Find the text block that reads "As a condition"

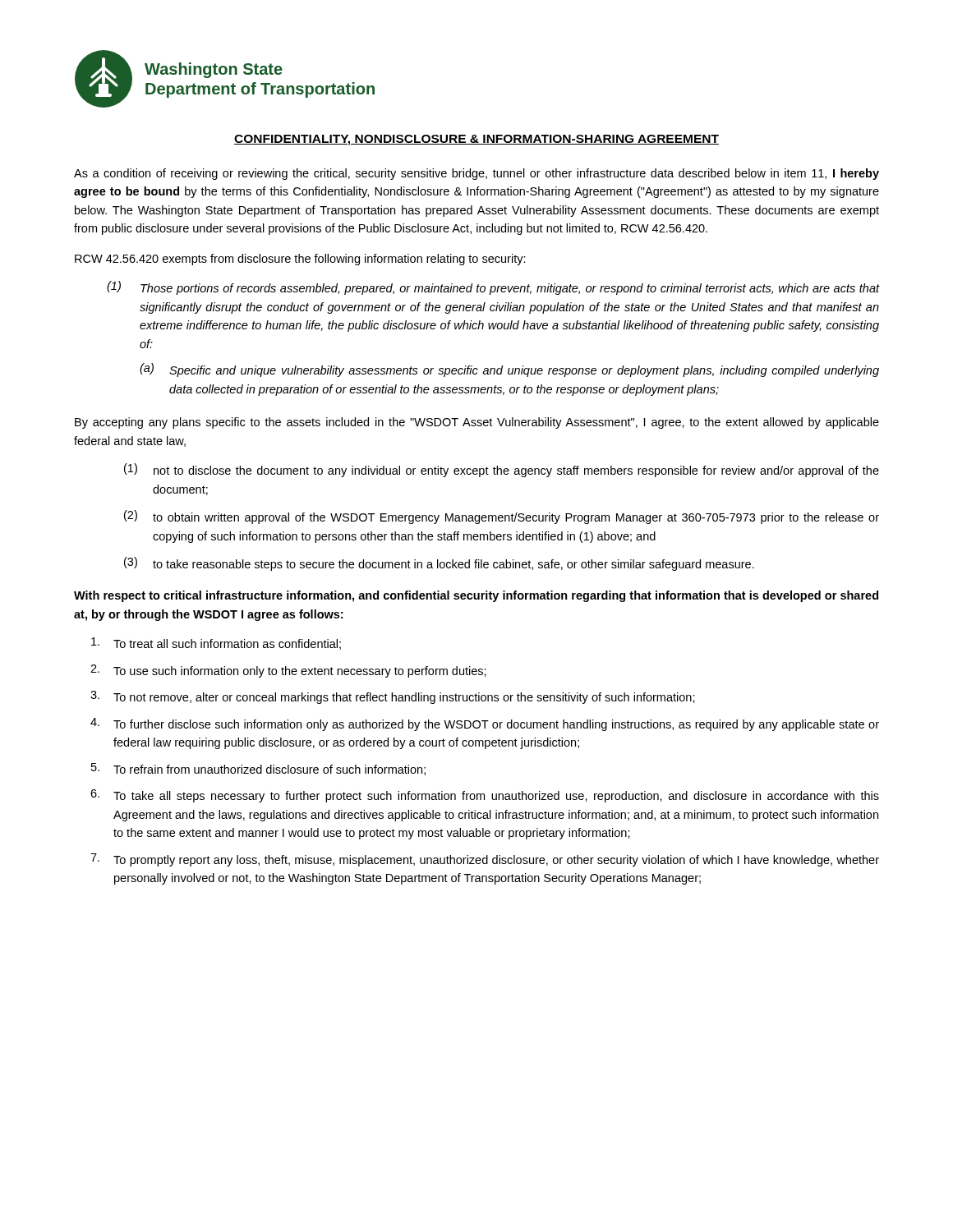click(476, 201)
